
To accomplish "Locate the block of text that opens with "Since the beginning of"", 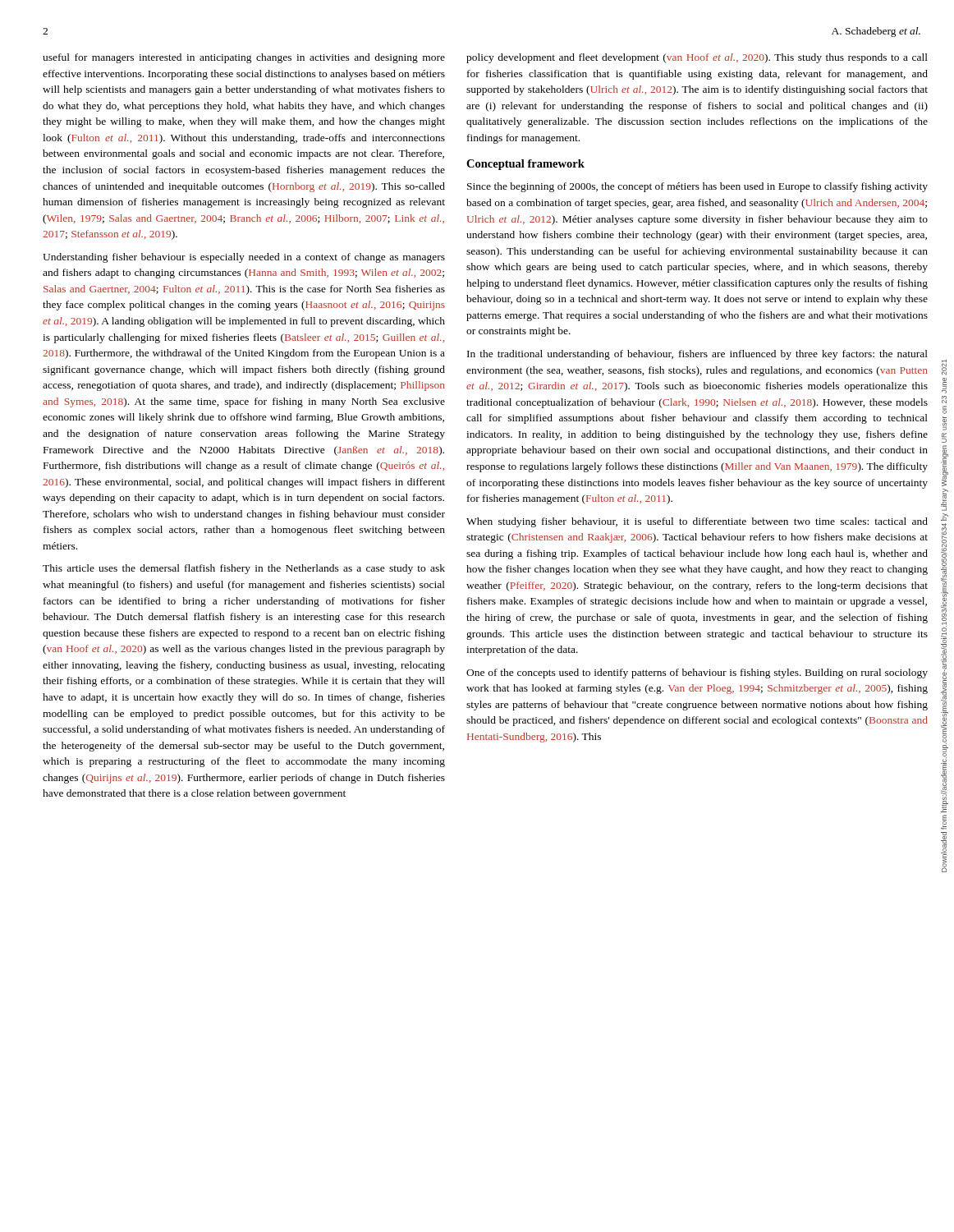I will tap(697, 462).
